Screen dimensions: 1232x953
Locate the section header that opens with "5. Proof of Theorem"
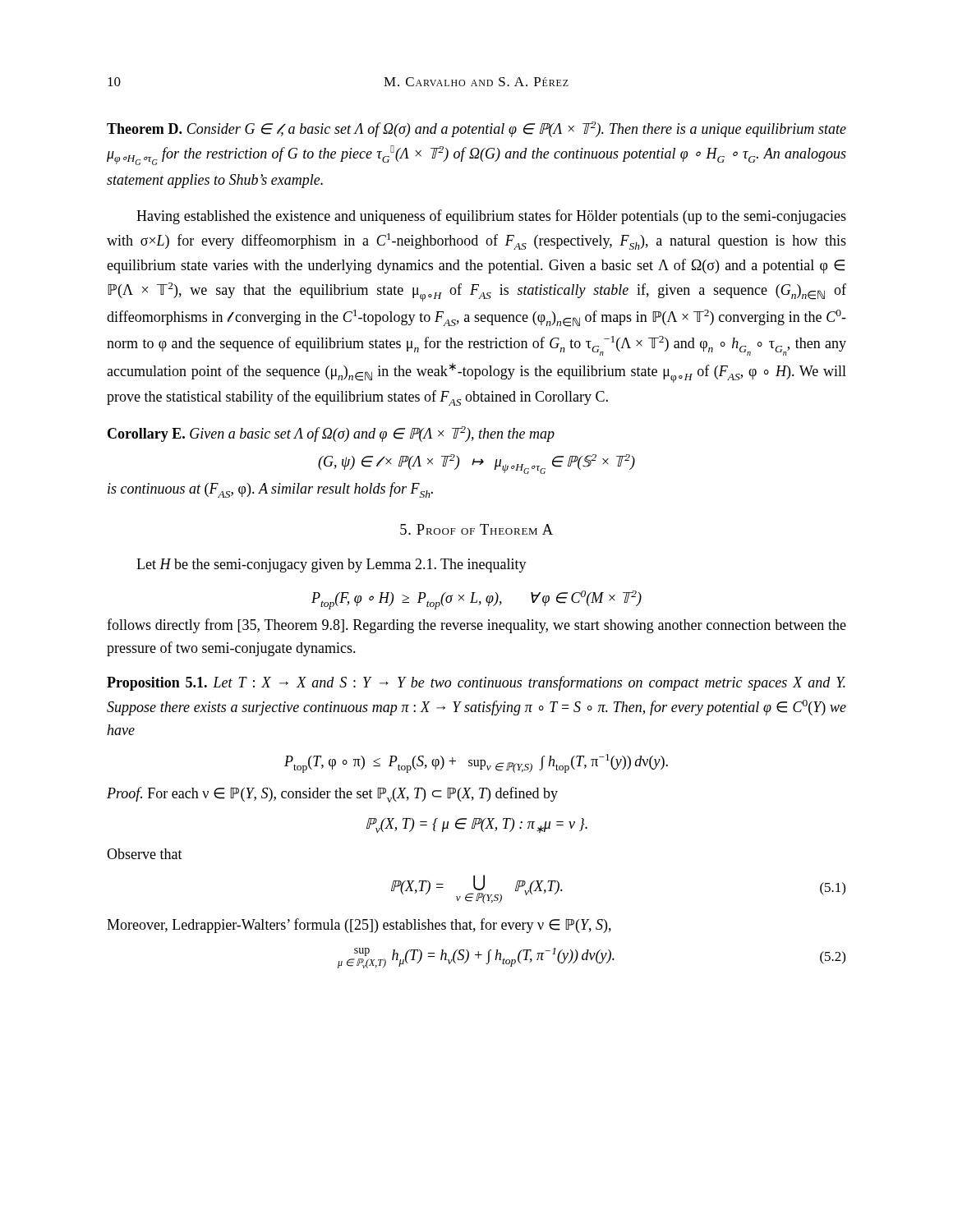476,530
